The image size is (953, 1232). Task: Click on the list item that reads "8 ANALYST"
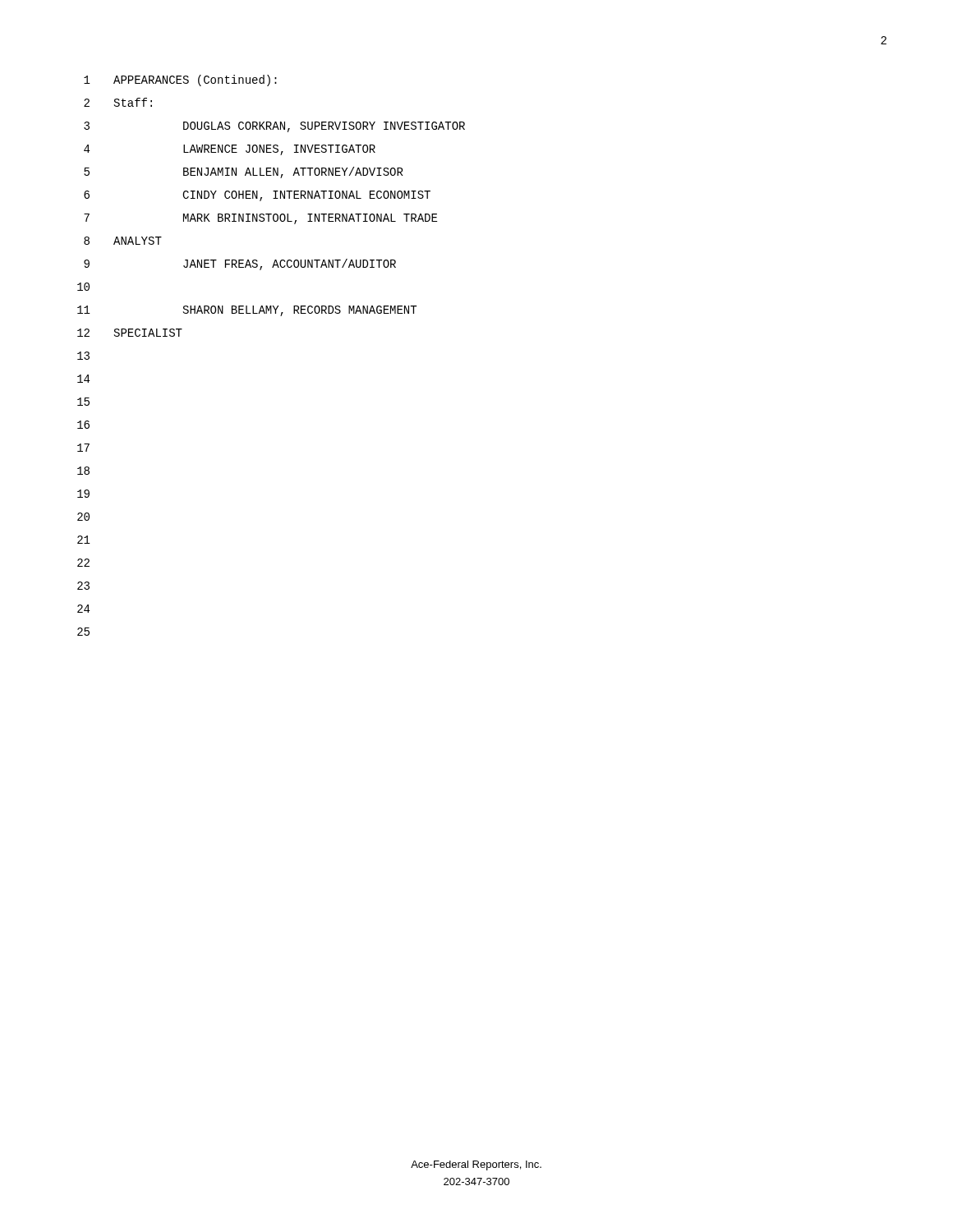pos(114,241)
